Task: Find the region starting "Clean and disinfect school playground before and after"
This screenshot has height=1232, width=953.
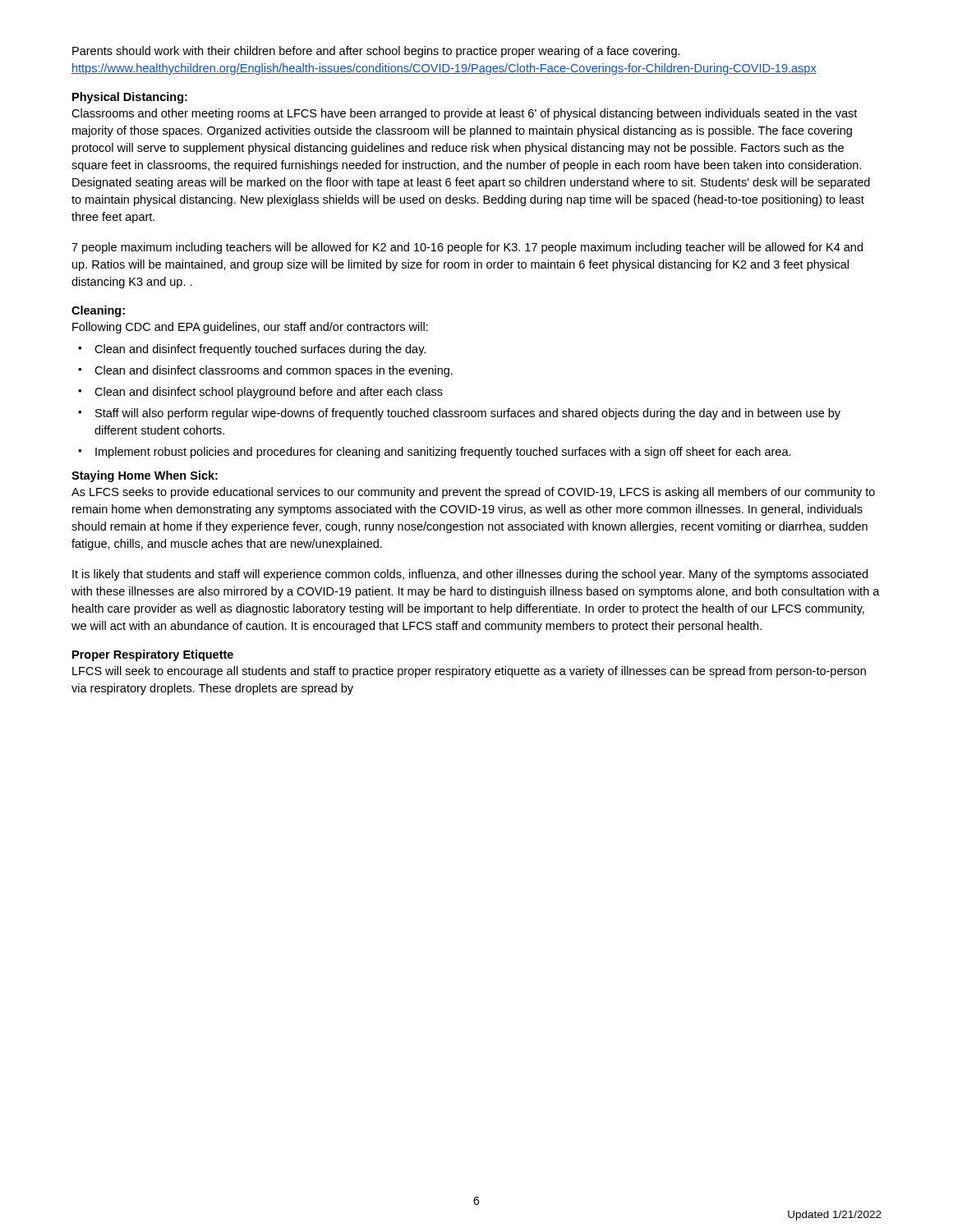Action: pos(269,392)
